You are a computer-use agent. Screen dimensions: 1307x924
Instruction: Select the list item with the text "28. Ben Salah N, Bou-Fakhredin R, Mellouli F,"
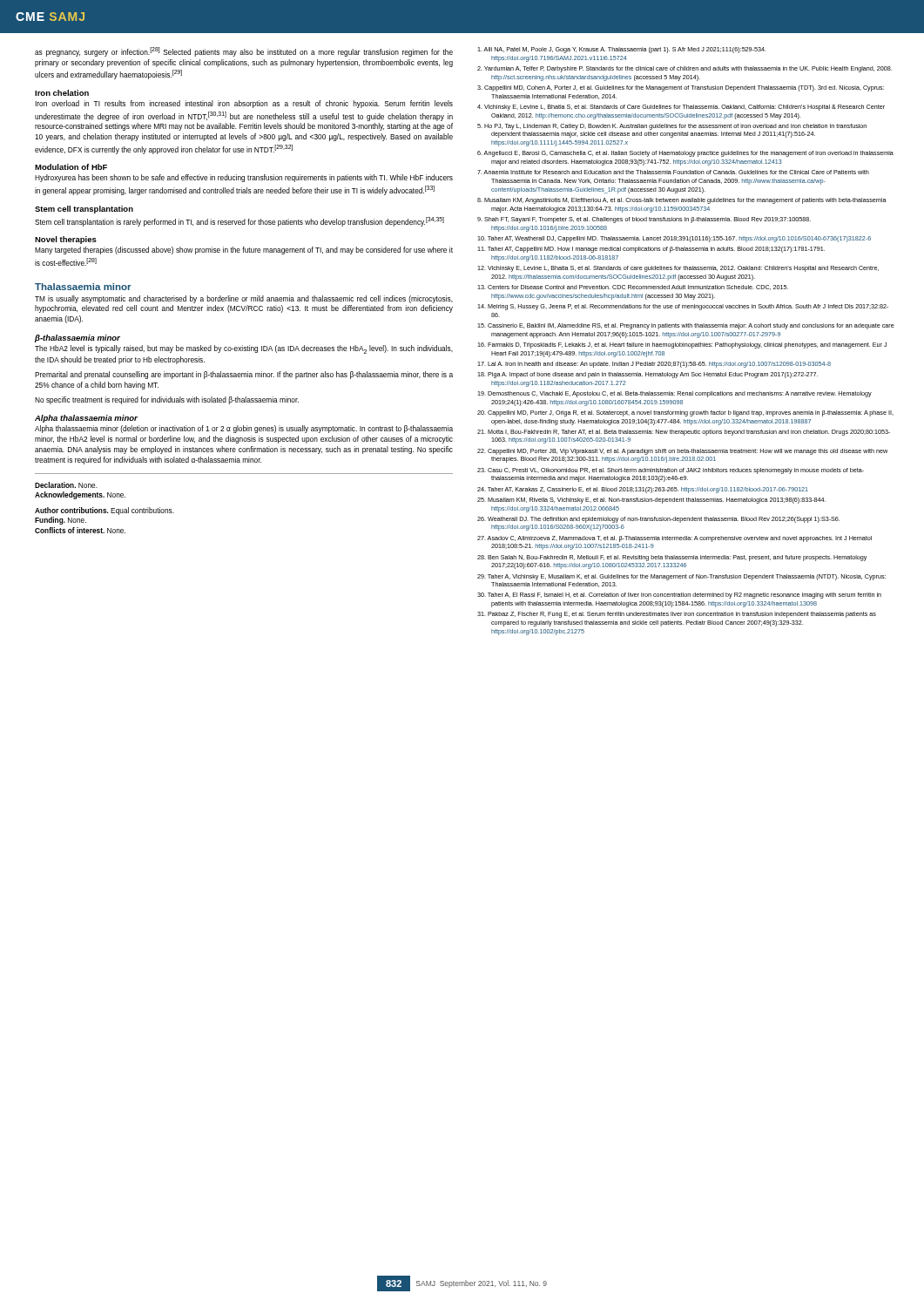pos(672,561)
